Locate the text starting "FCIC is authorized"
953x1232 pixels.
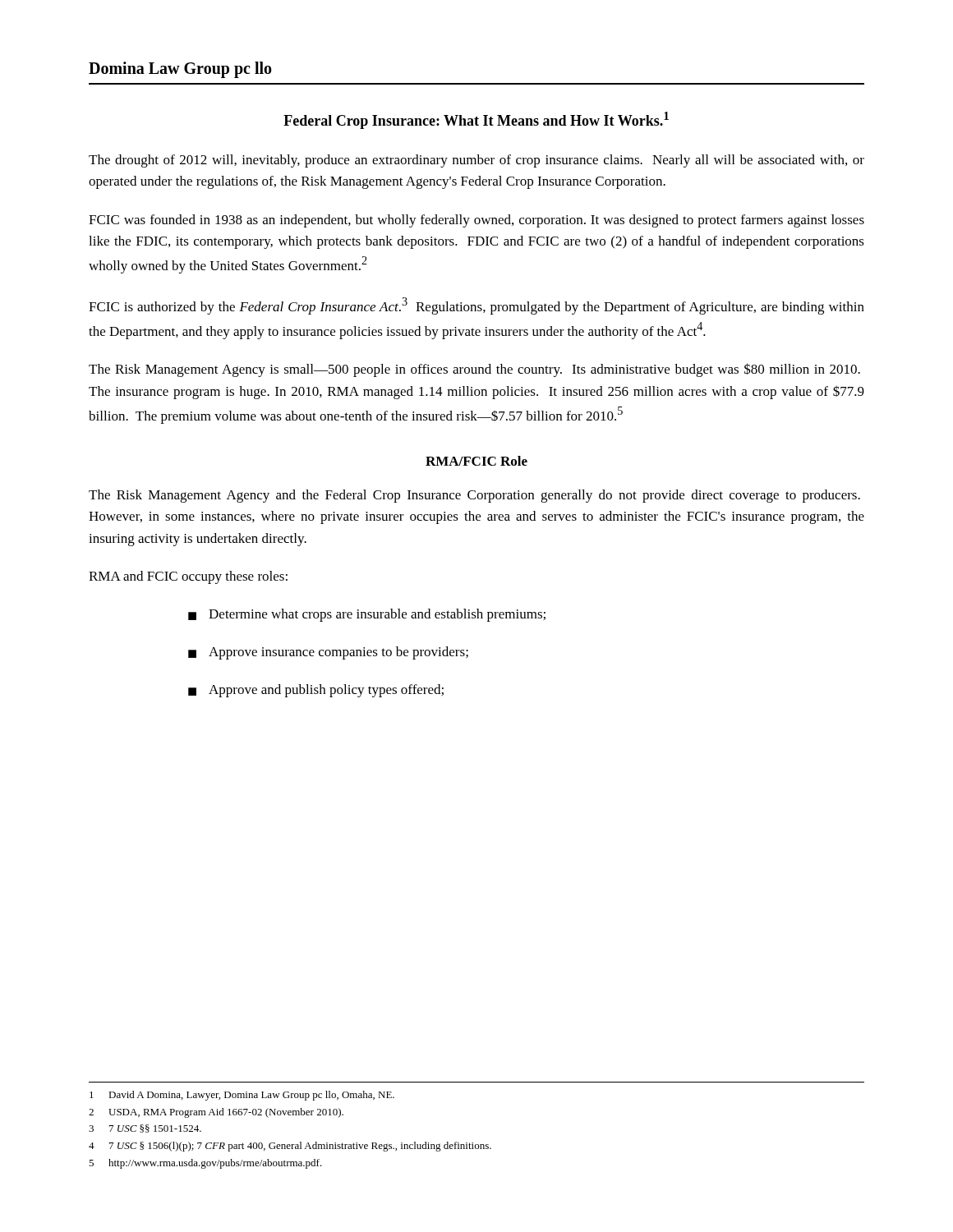coord(476,317)
